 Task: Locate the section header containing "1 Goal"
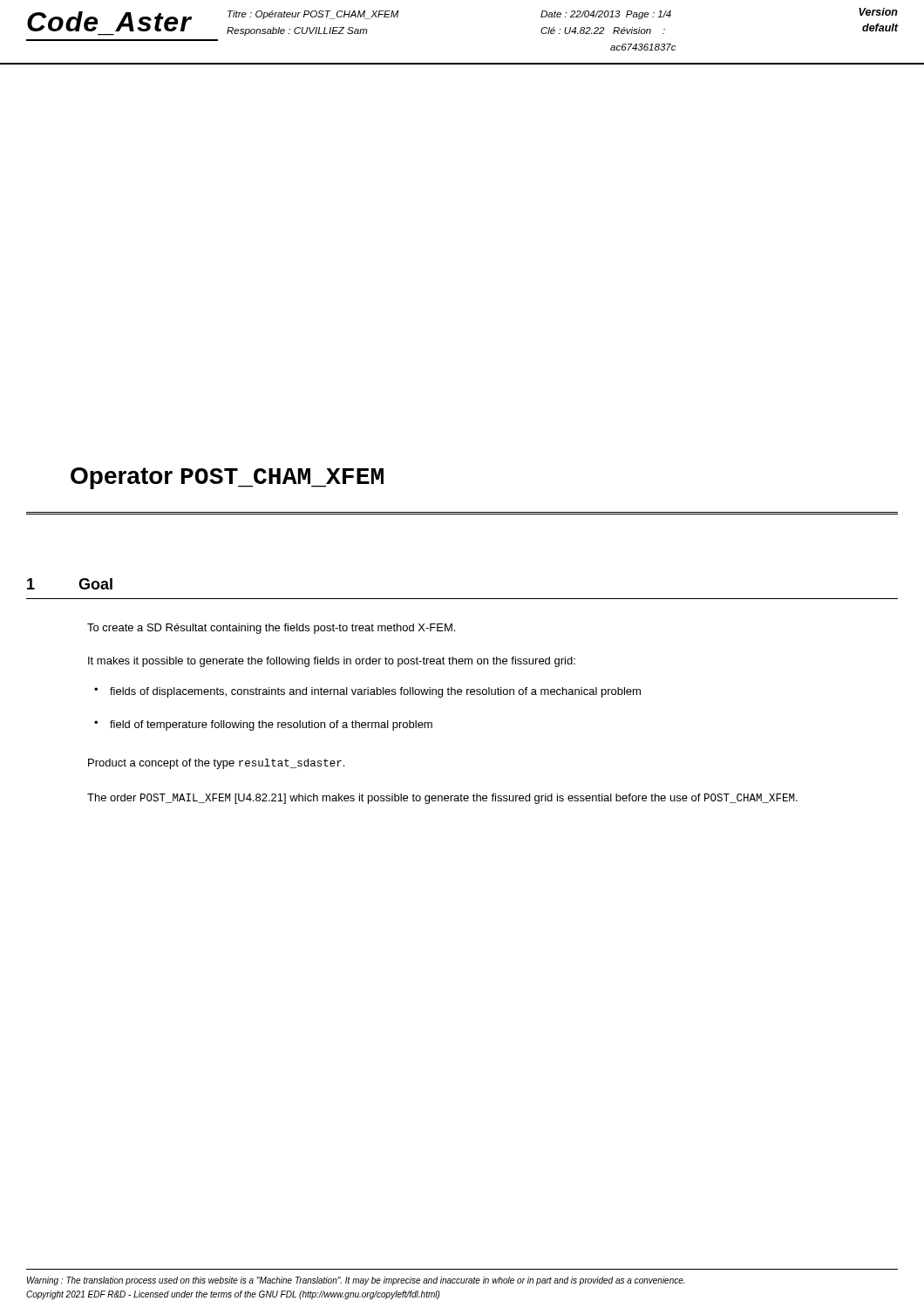(x=99, y=584)
